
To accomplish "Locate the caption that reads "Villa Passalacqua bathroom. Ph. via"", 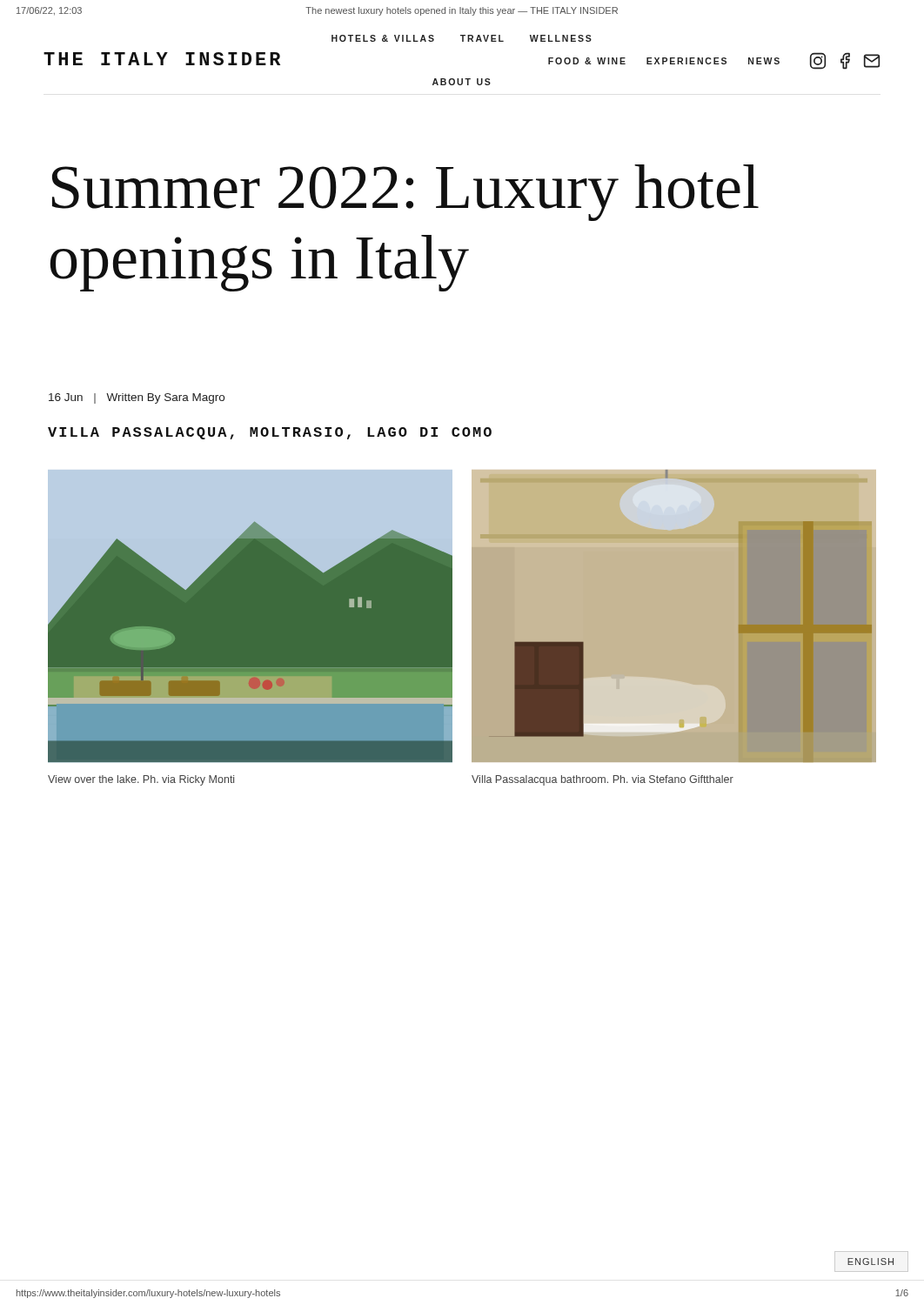I will (x=602, y=780).
